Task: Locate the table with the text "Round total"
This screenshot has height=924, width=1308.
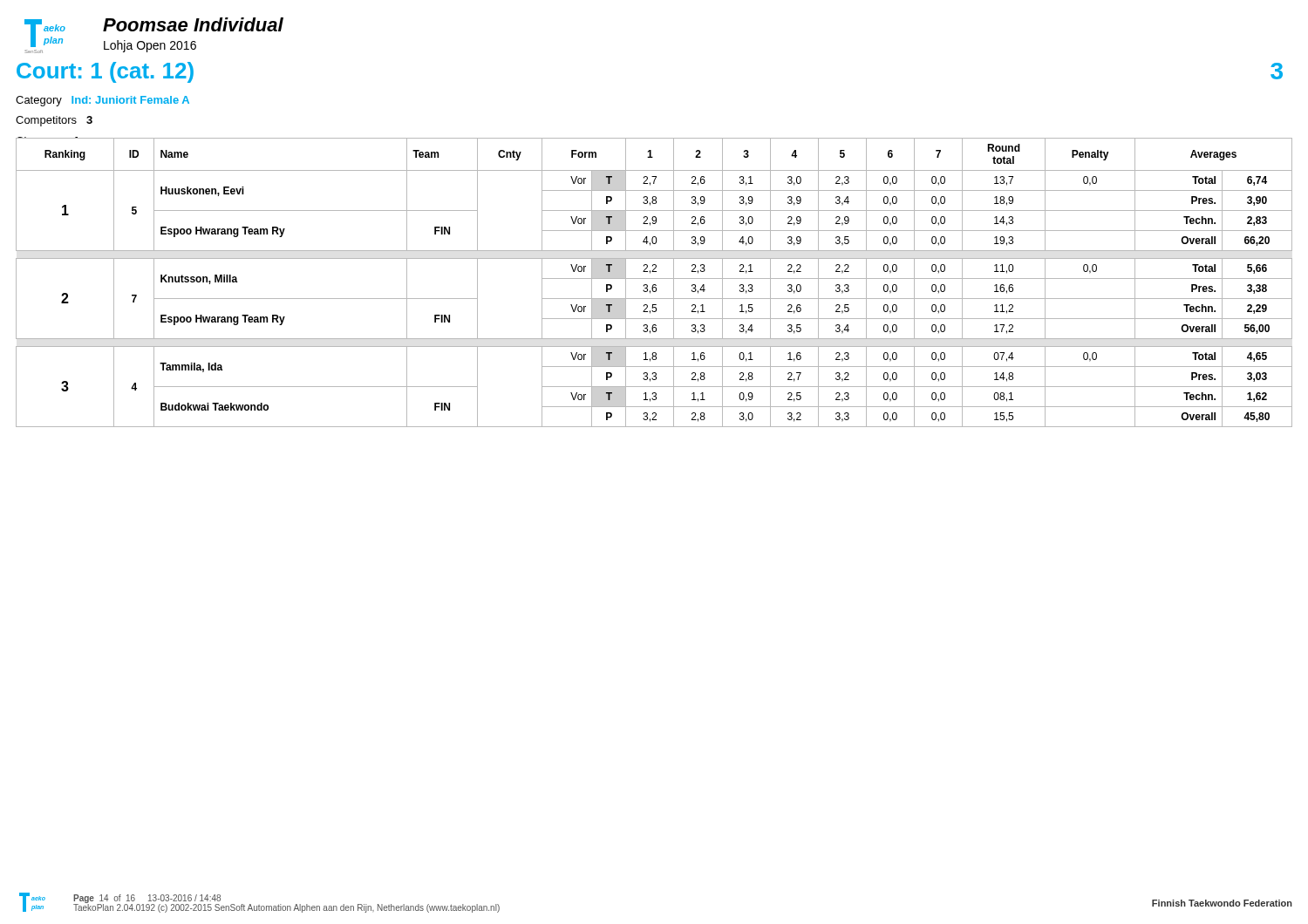Action: (x=654, y=282)
